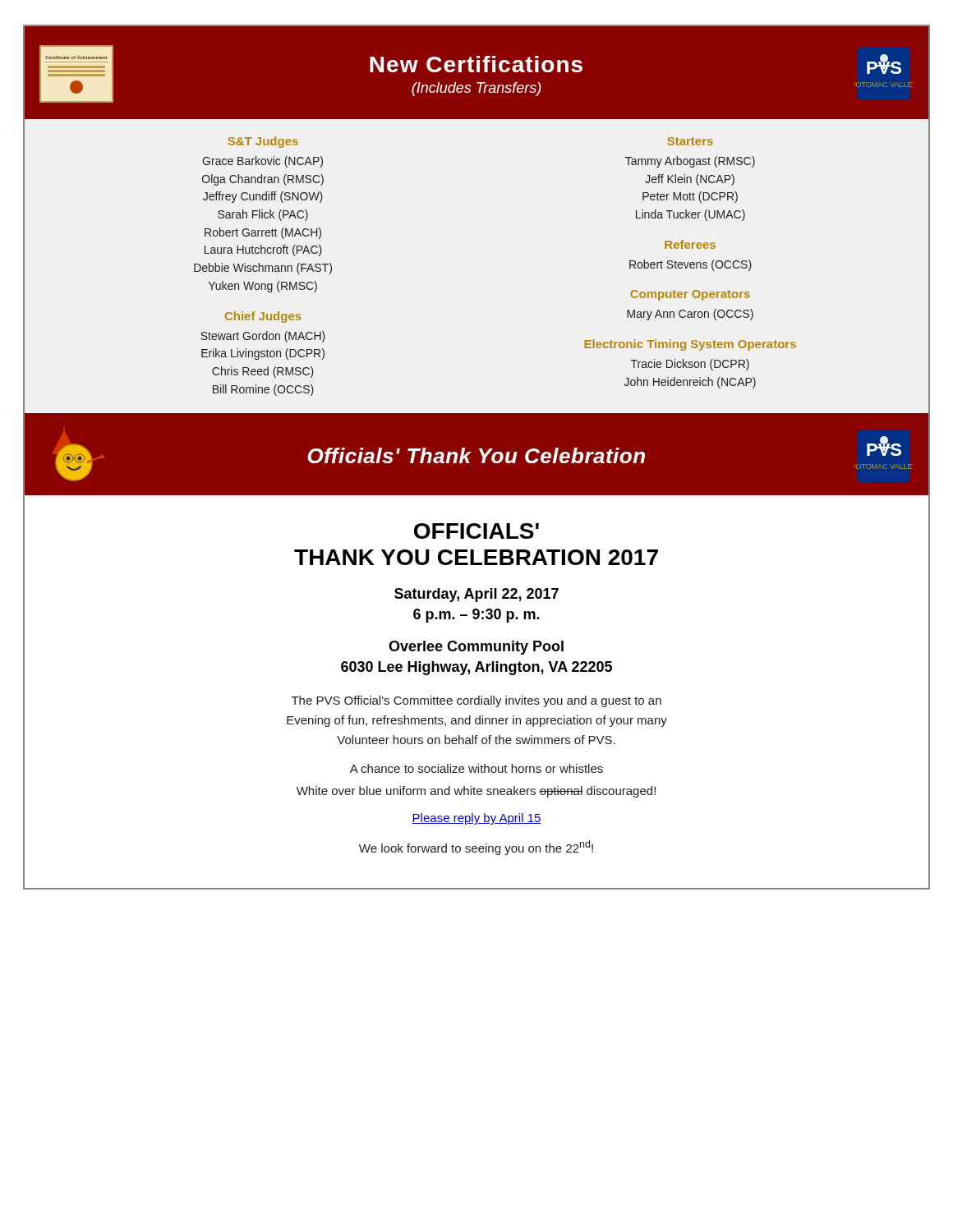Where does it say "Debbie Wischmann (FAST)"?
The width and height of the screenshot is (953, 1232).
click(x=263, y=268)
